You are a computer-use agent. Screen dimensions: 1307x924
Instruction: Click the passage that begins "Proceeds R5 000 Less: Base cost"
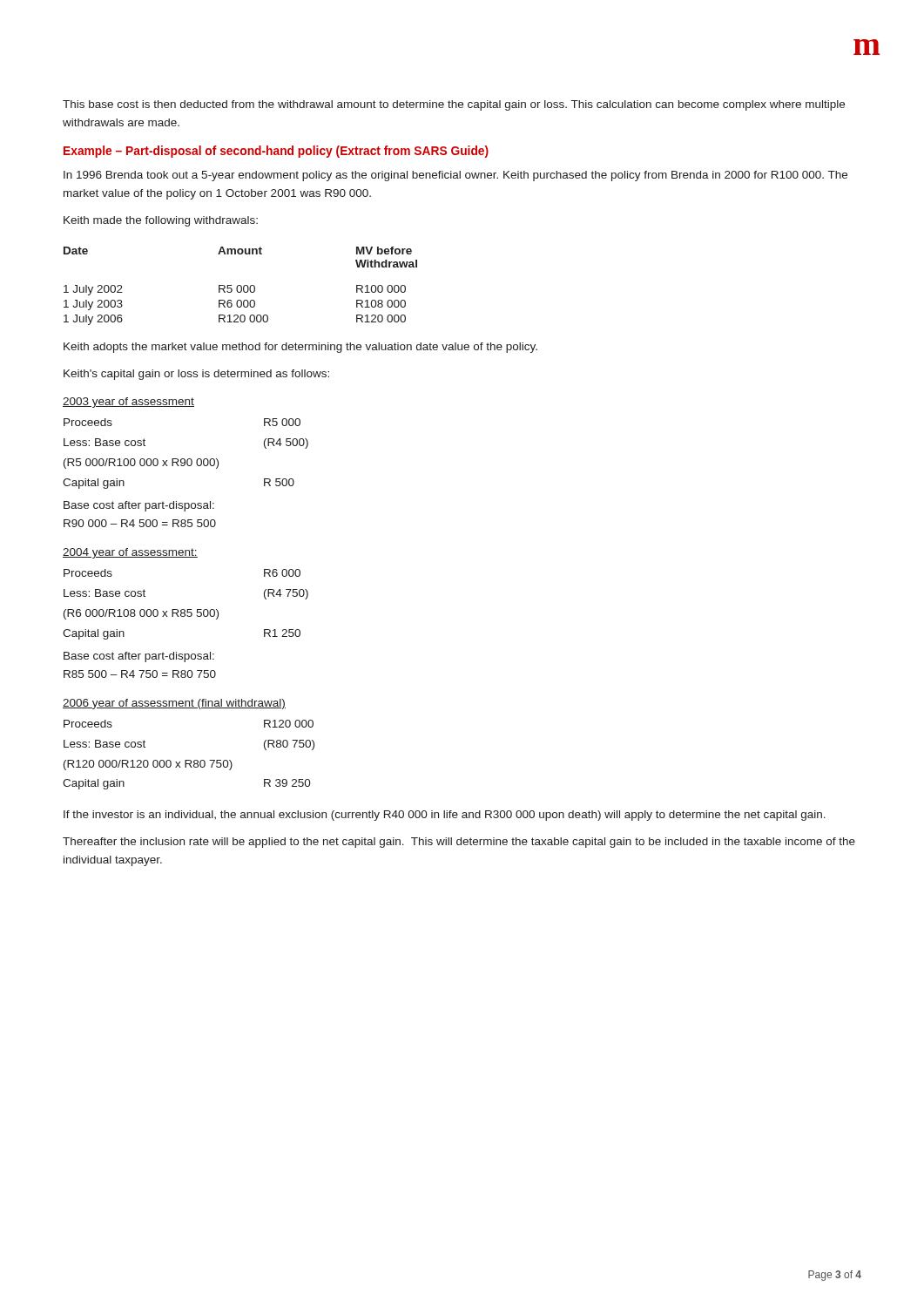pos(211,453)
